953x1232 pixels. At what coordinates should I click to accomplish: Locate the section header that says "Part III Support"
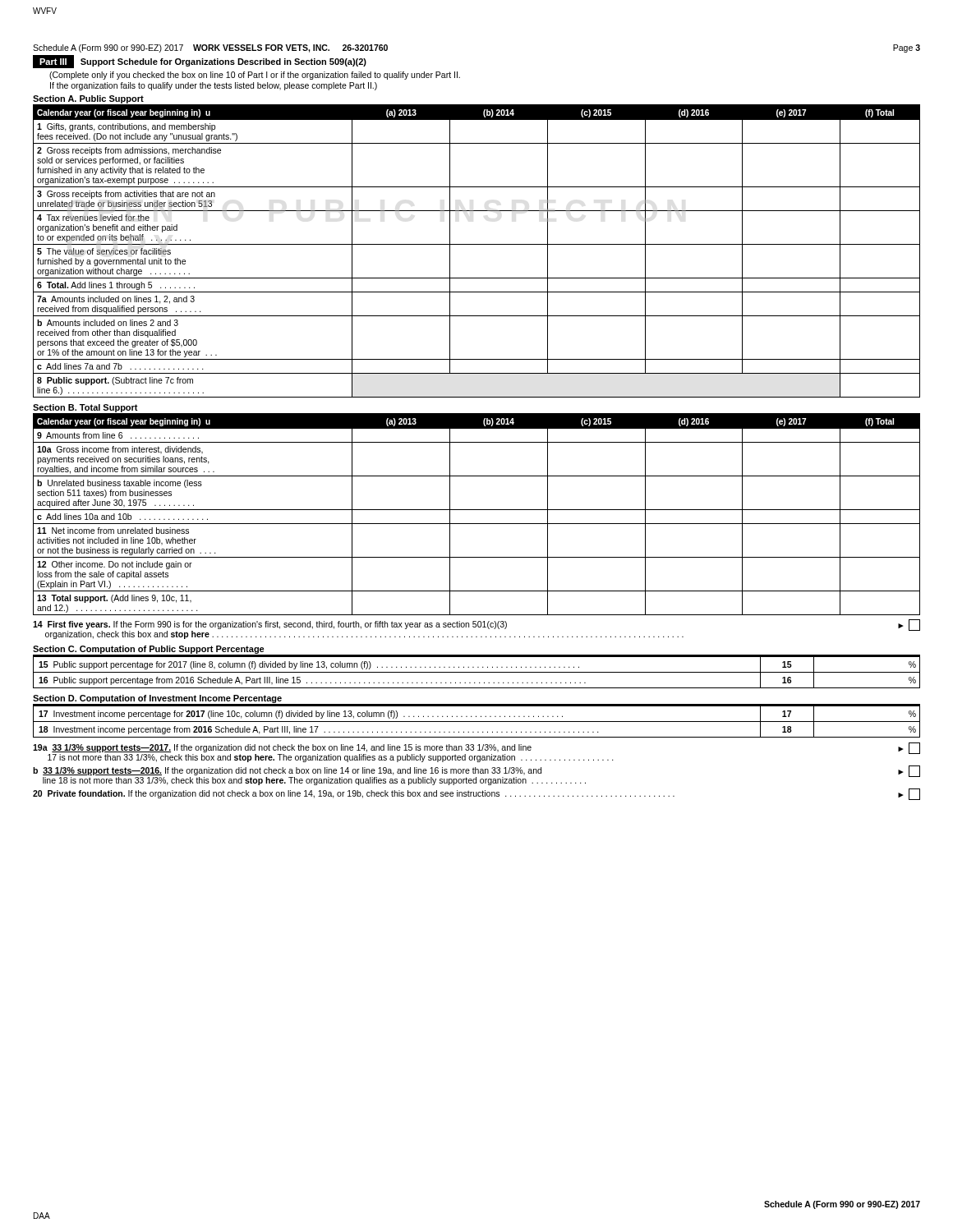pyautogui.click(x=200, y=62)
